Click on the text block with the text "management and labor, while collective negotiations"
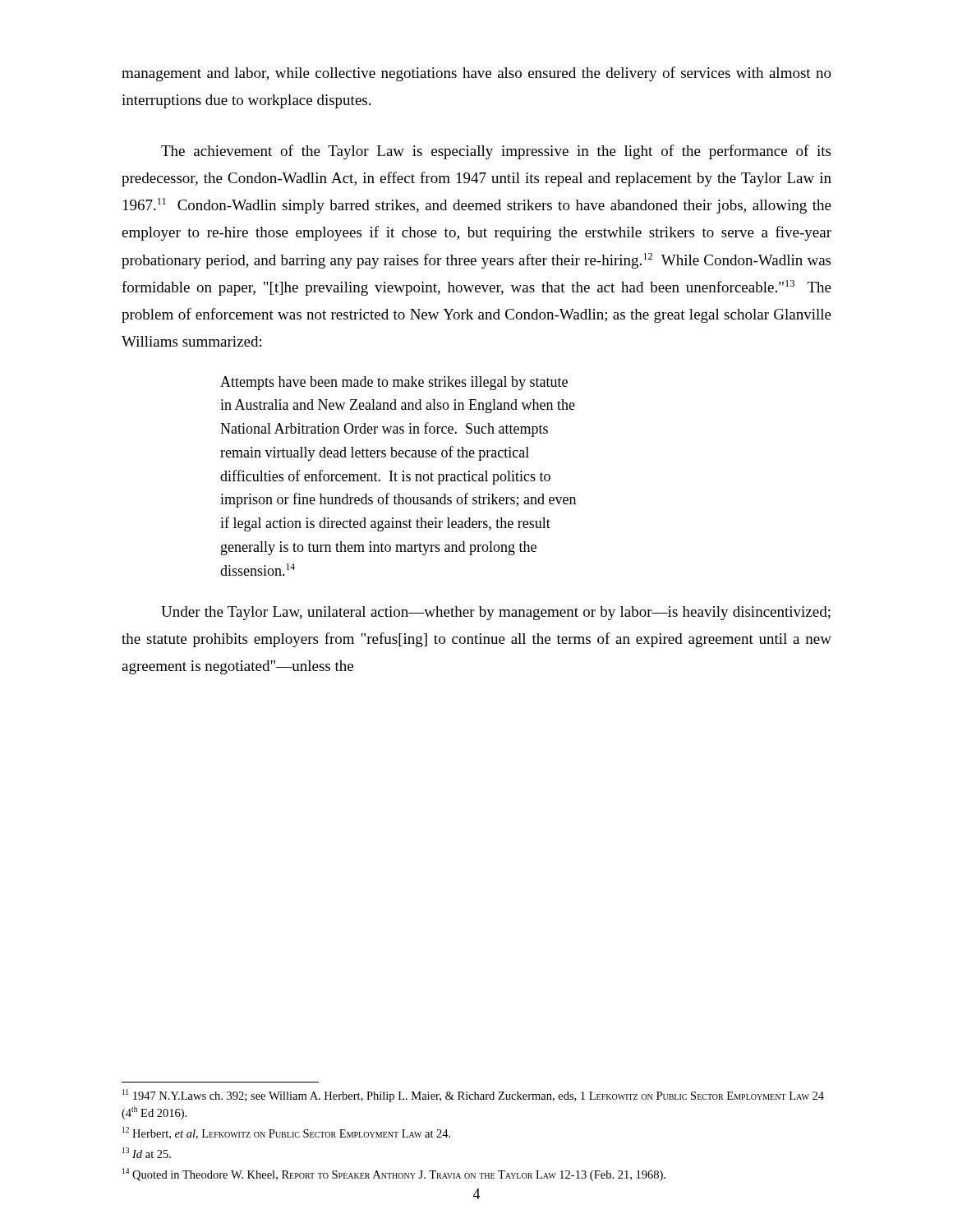The image size is (953, 1232). (476, 86)
